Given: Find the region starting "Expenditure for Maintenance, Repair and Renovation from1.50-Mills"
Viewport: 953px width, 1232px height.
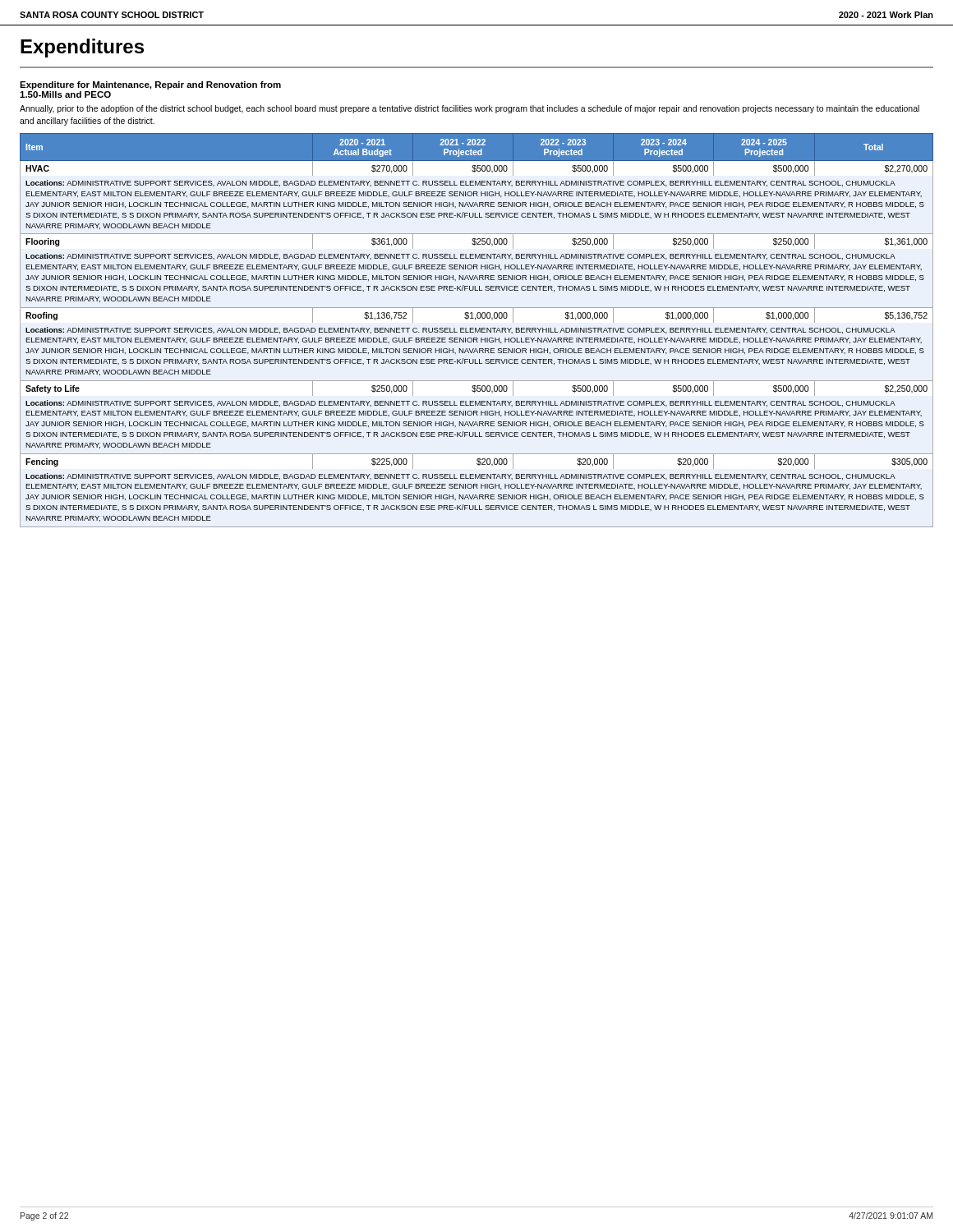Looking at the screenshot, I should [150, 90].
